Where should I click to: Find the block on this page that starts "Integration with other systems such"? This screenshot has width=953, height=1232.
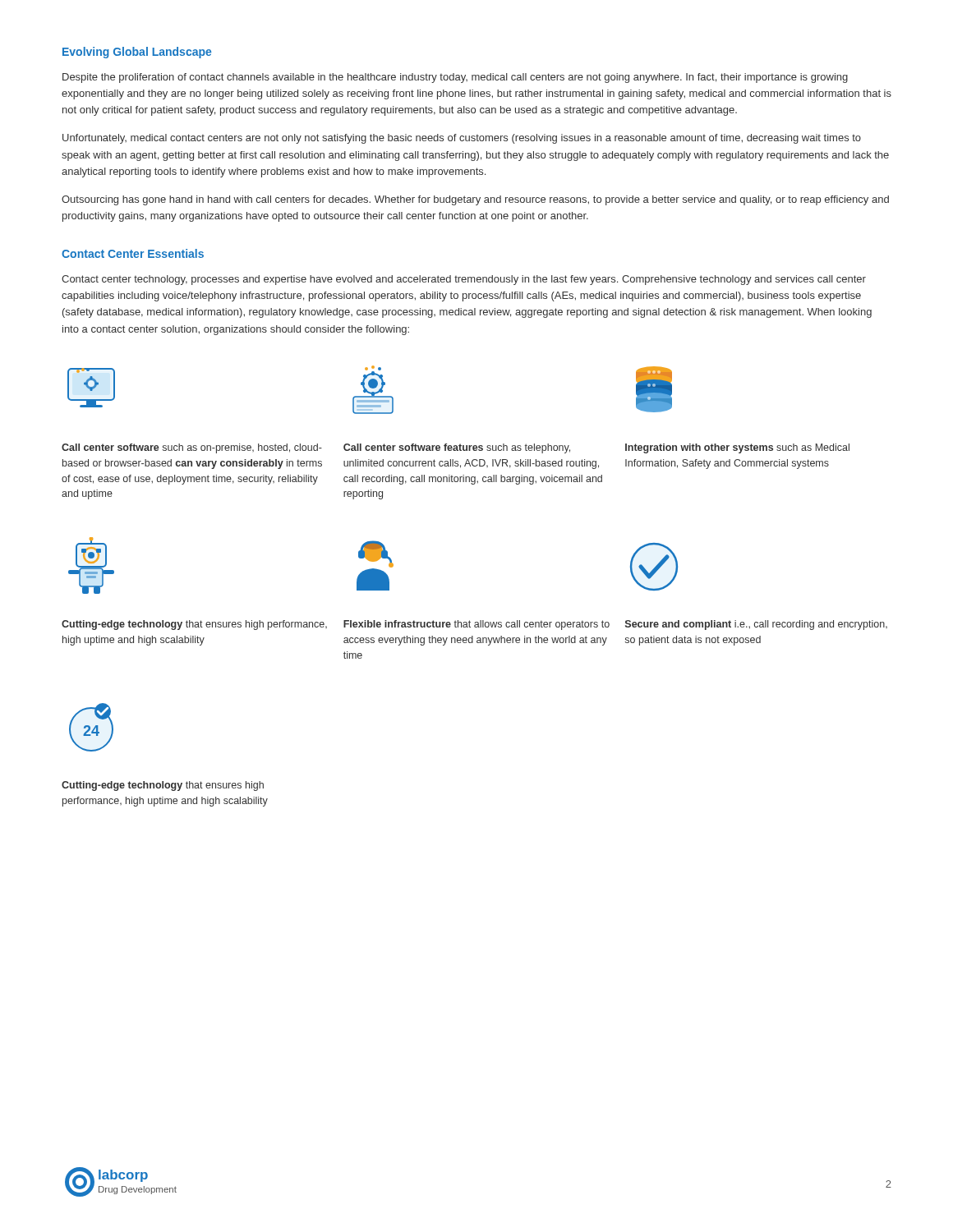(x=758, y=456)
